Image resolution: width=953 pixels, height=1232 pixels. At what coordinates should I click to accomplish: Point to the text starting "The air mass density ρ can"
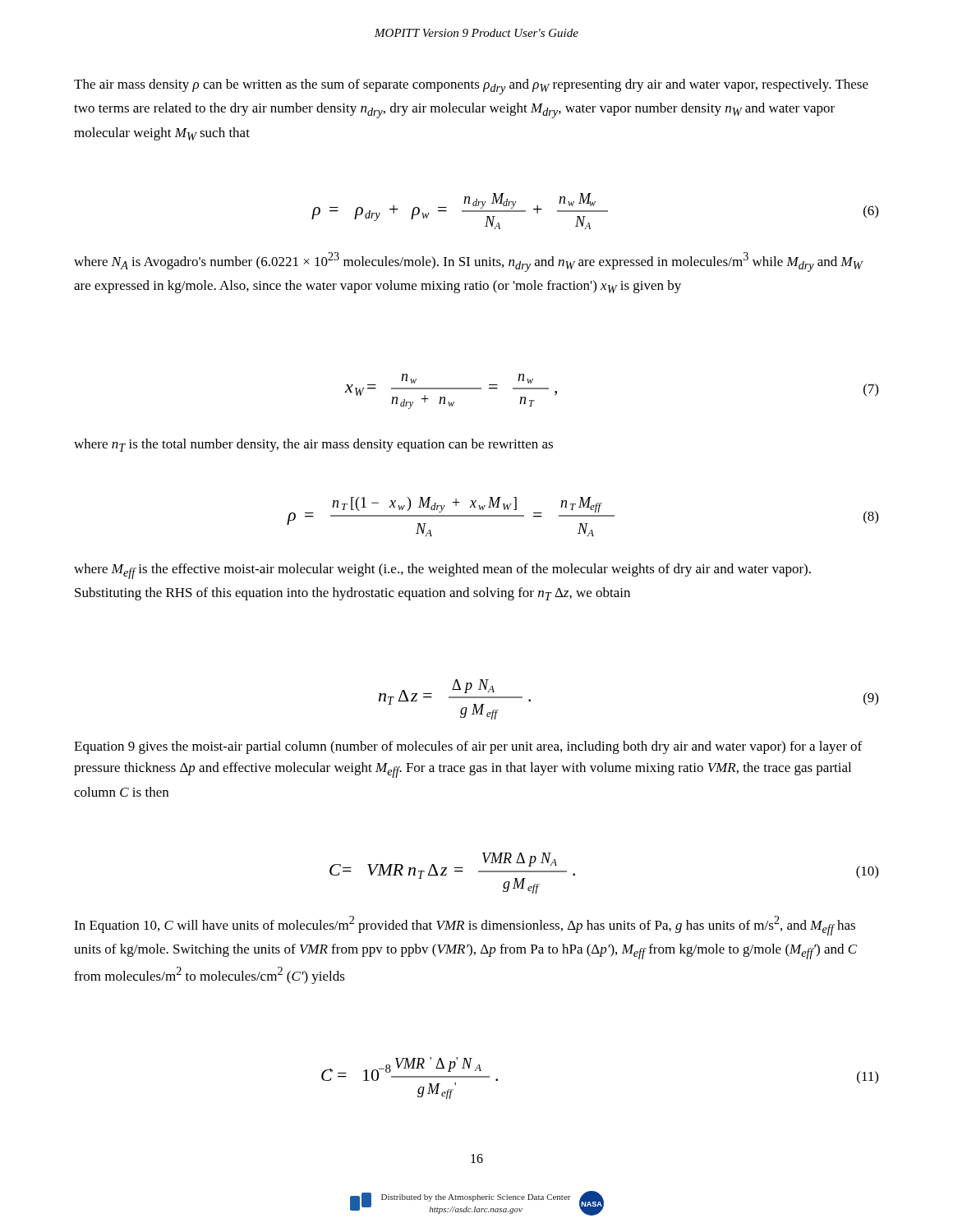476,110
